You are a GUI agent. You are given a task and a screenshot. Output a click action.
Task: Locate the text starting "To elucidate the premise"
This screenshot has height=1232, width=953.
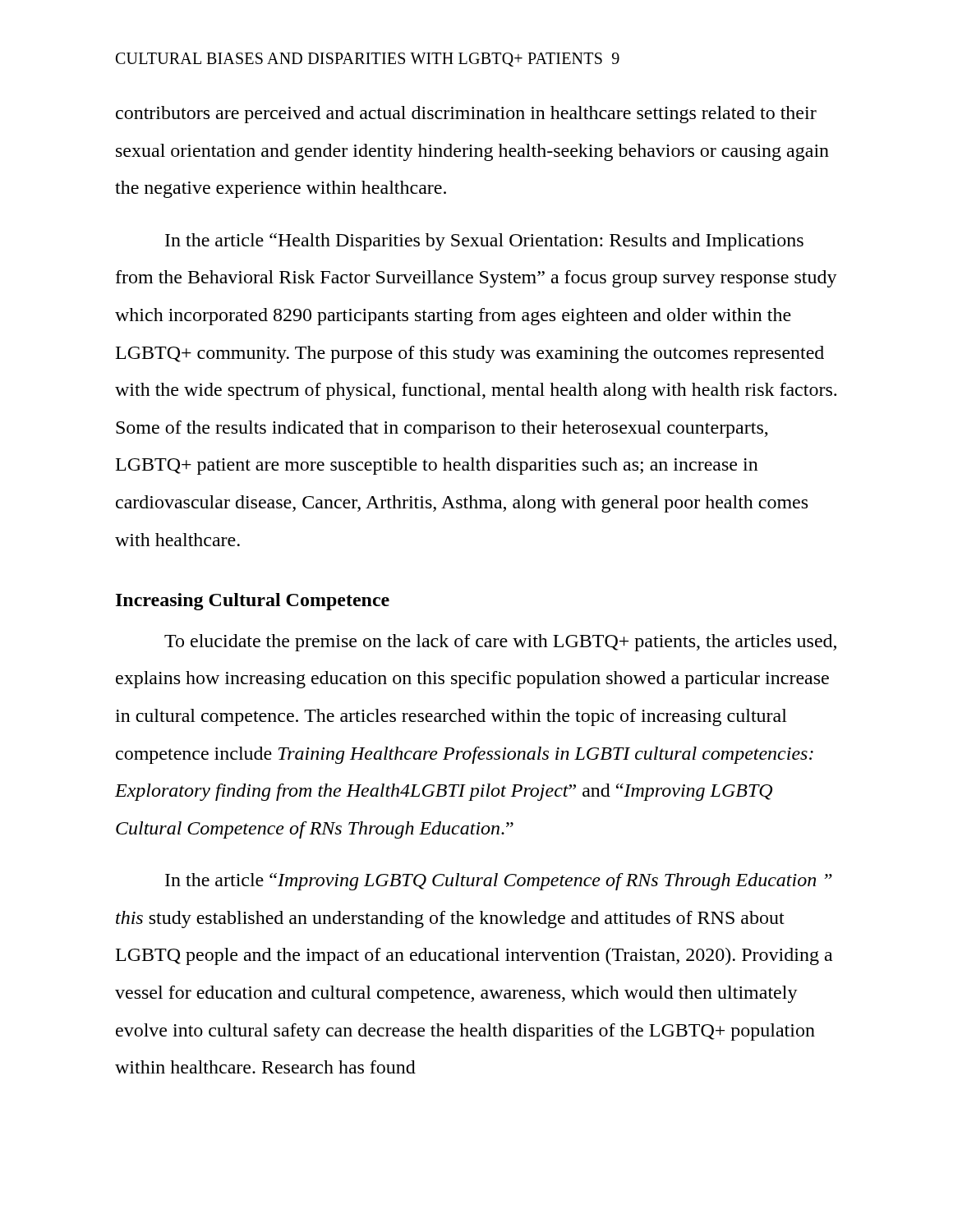[x=500, y=643]
